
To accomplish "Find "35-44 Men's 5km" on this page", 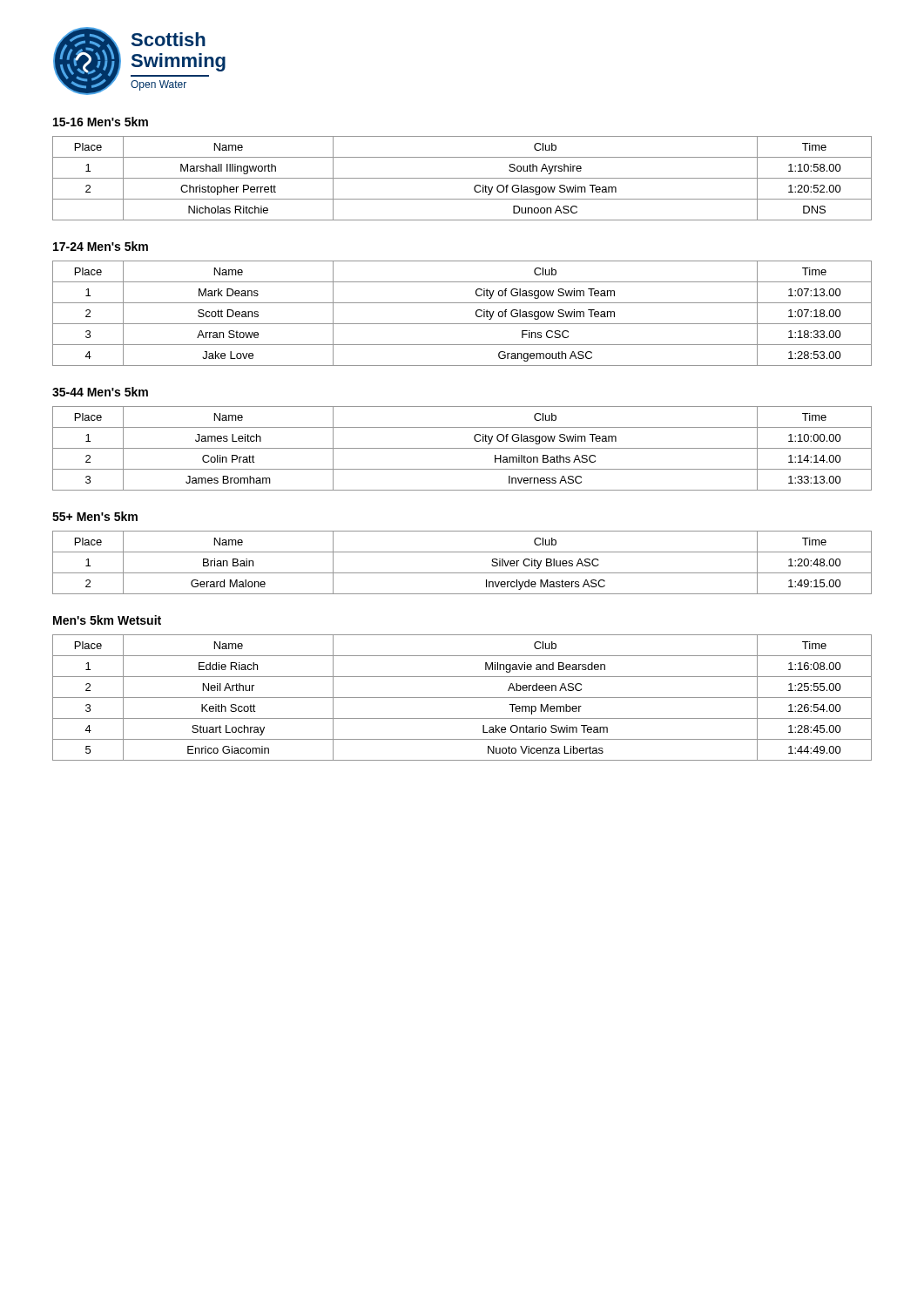I will (100, 392).
